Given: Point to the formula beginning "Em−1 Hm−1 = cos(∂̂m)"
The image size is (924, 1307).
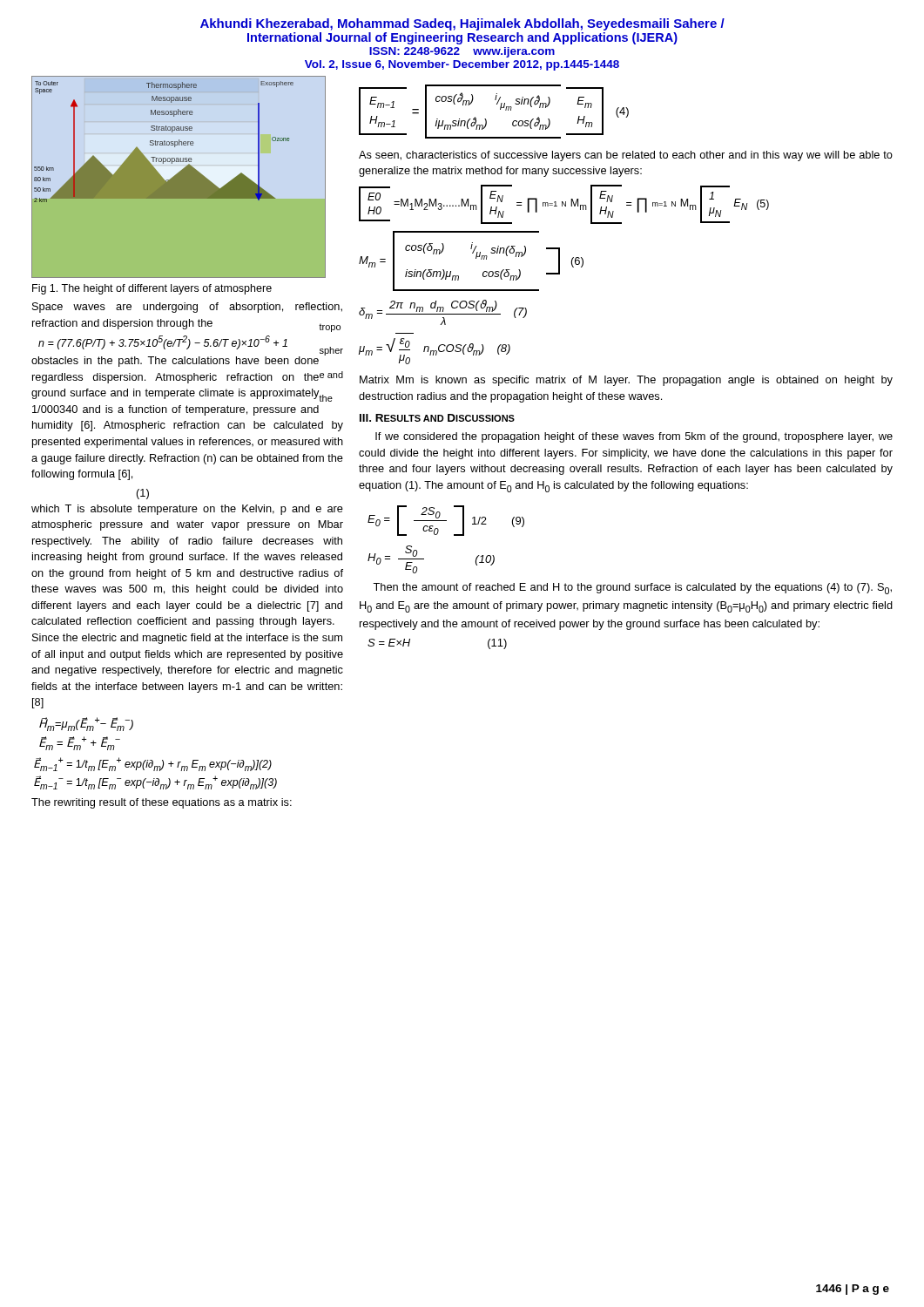Looking at the screenshot, I should (x=494, y=111).
